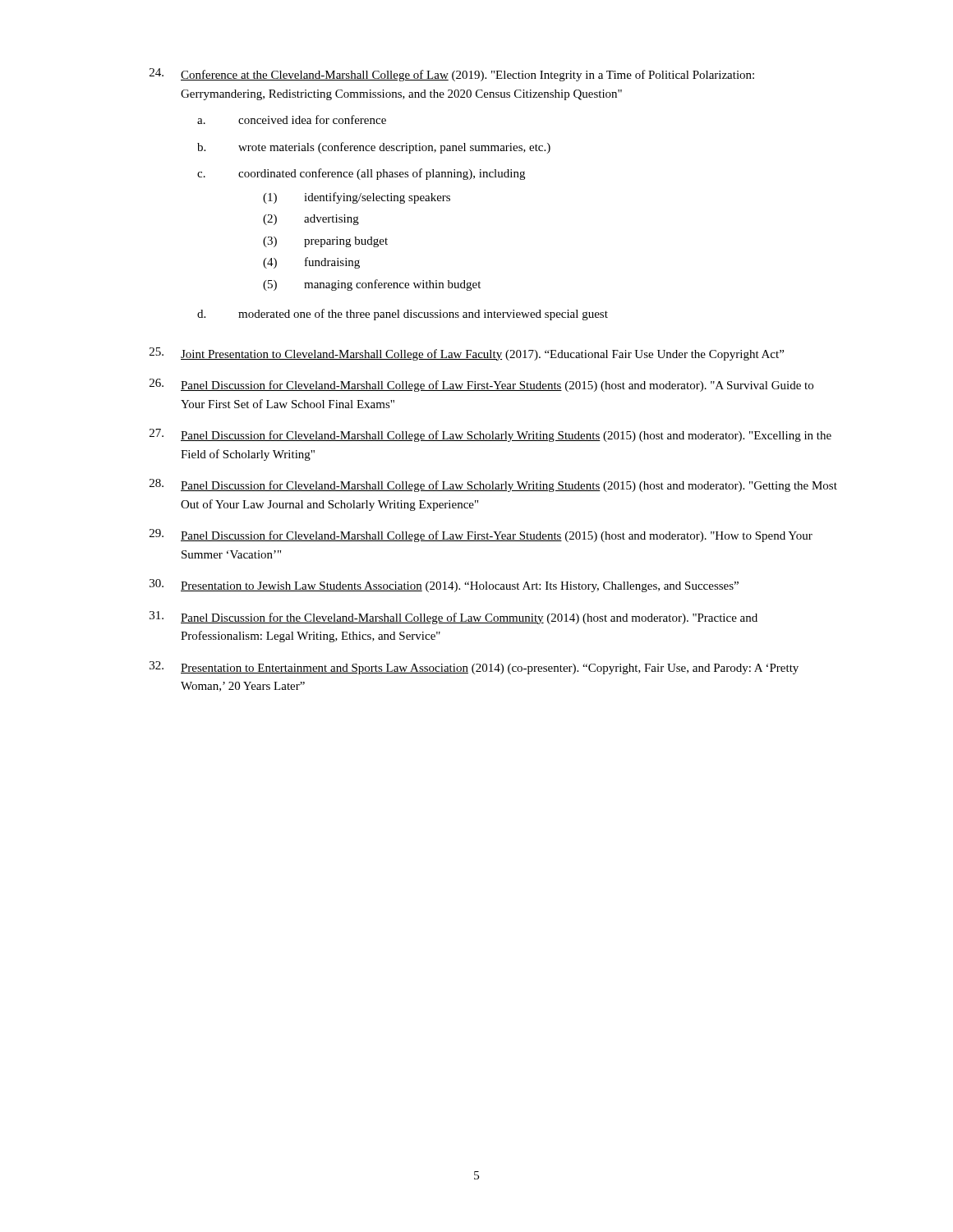This screenshot has width=953, height=1232.
Task: Point to the block beginning "30. Presentation to Jewish"
Action: [476, 586]
